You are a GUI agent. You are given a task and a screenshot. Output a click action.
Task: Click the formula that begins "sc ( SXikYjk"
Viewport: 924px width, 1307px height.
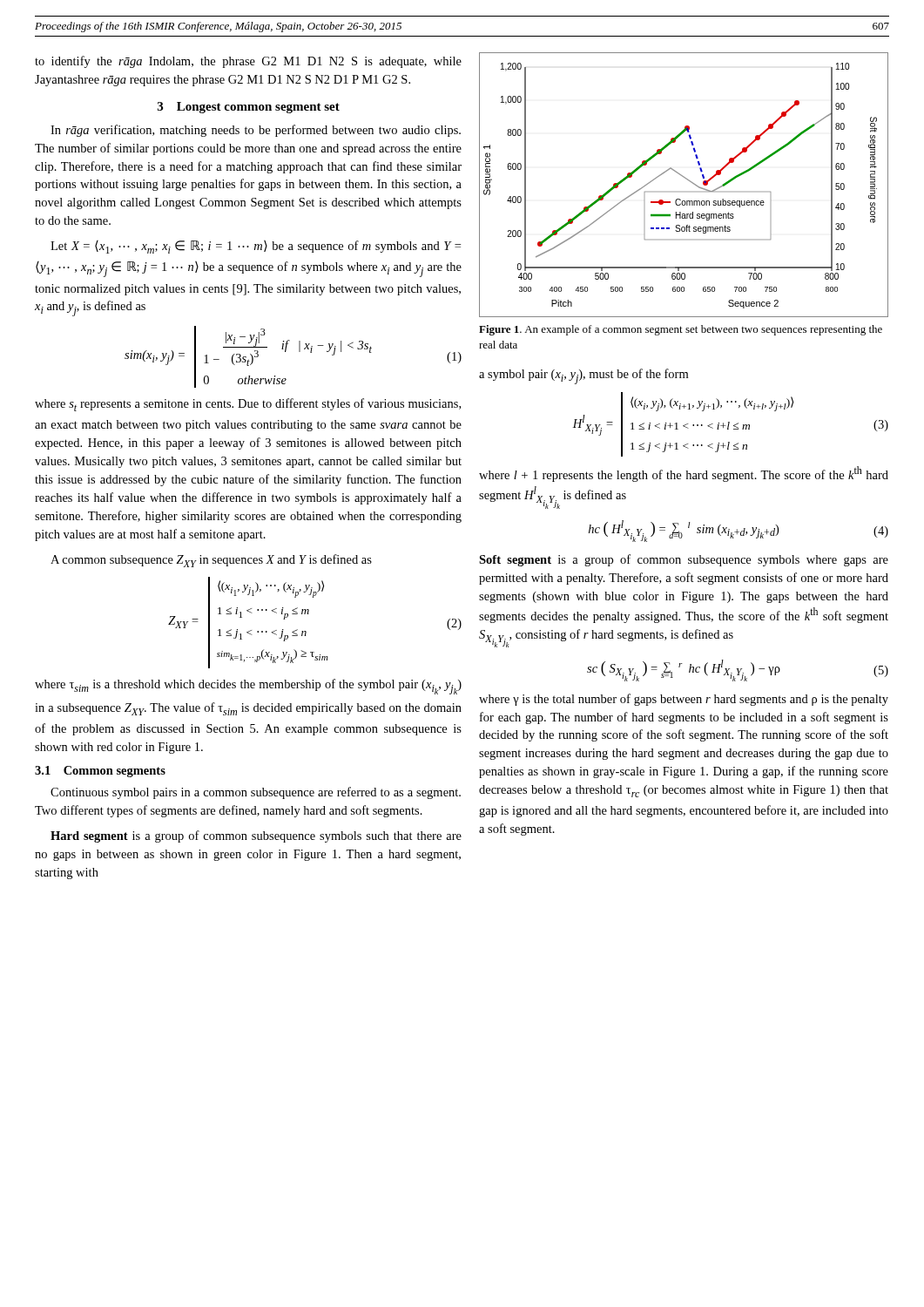(738, 670)
